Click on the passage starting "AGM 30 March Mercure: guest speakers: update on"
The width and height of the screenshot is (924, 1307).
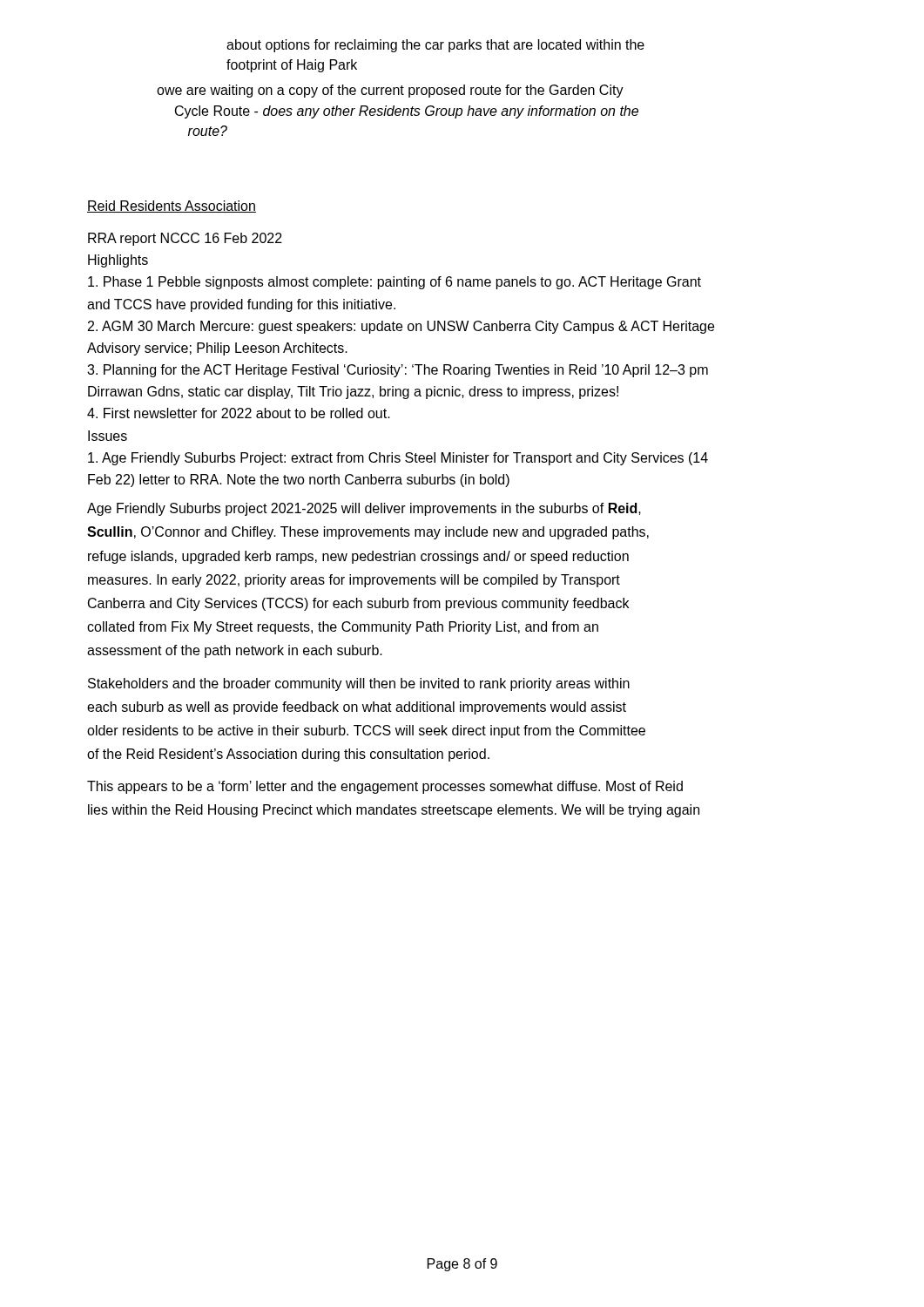point(470,337)
